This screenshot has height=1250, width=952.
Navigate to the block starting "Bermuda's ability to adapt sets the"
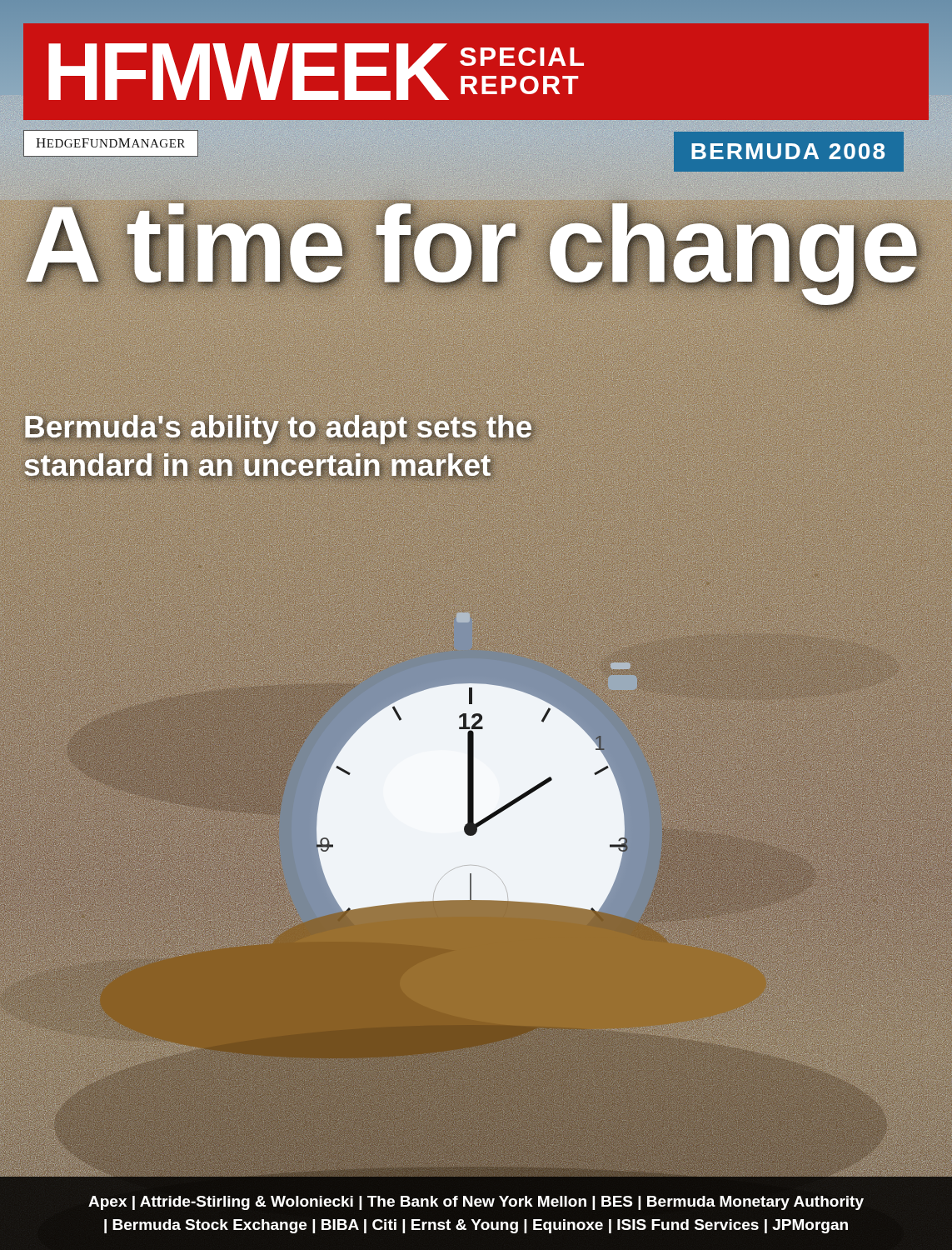(x=298, y=447)
